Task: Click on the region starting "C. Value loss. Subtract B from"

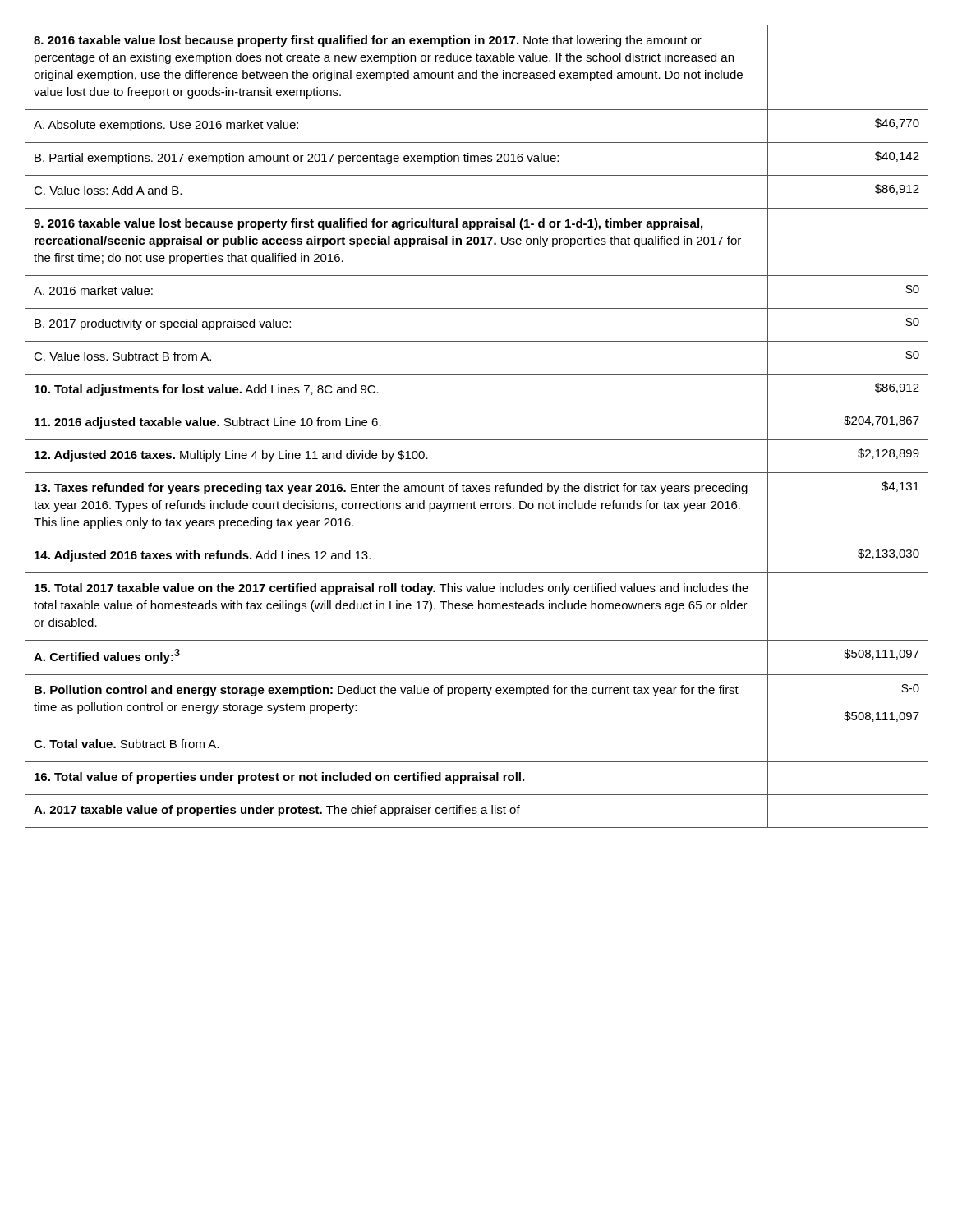Action: pos(122,356)
